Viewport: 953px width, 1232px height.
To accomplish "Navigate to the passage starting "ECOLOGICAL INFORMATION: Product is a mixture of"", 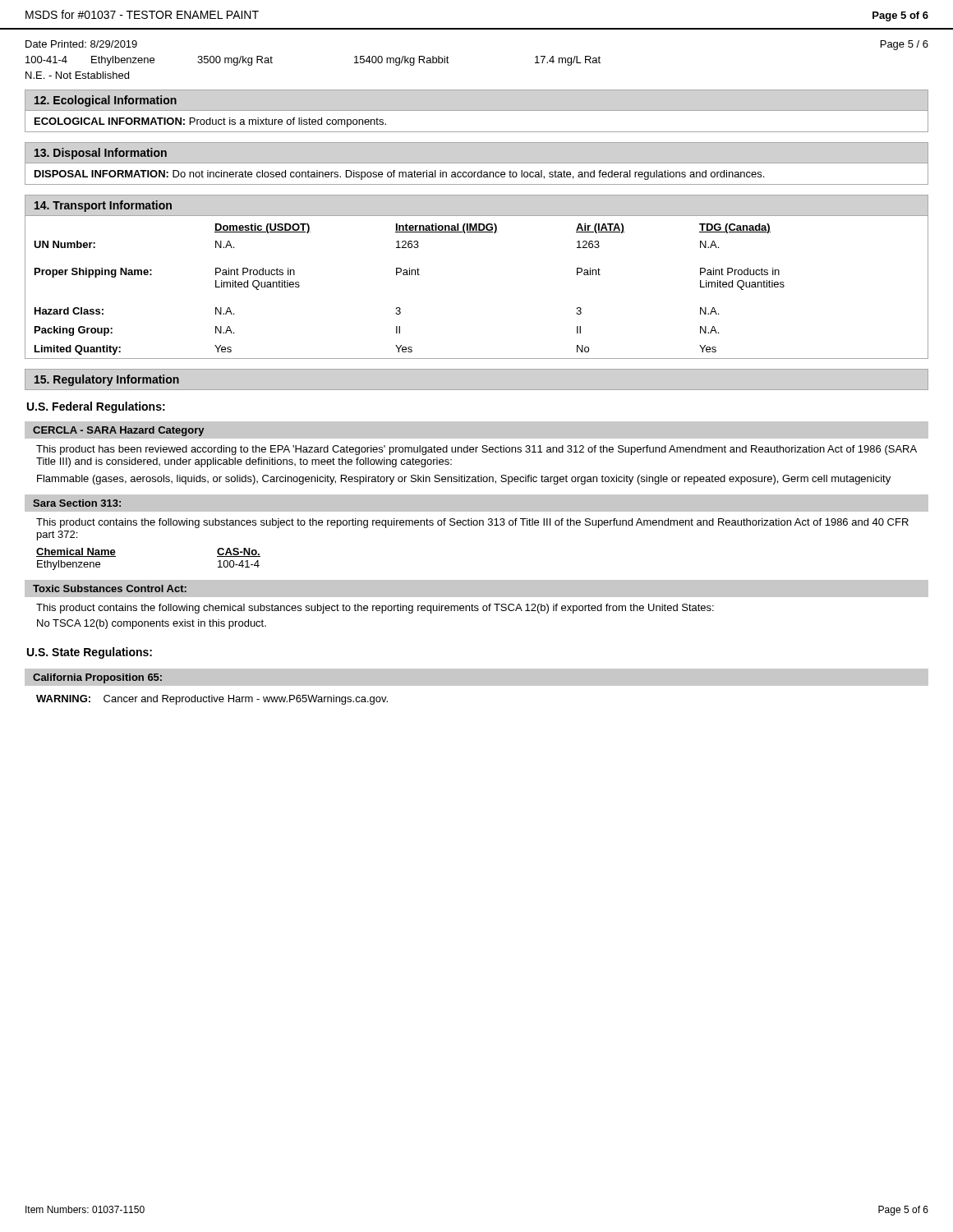I will [x=210, y=121].
